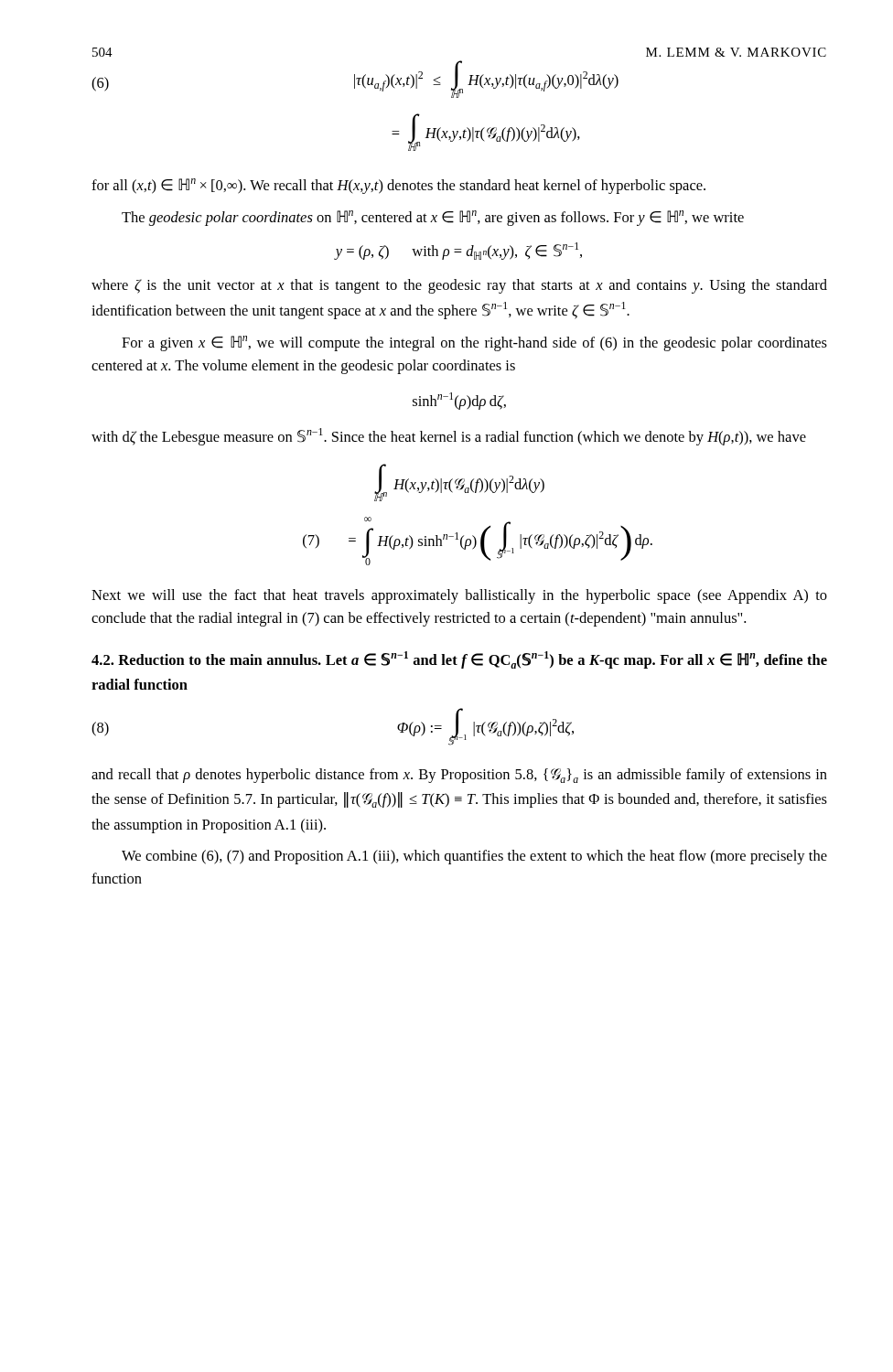Click on the element starting "∫ ℍn H(x,y,t)|τ(𝒢a(f))(y)|2dλ(y) (7) = ∞"
This screenshot has height=1372, width=893.
(x=459, y=516)
